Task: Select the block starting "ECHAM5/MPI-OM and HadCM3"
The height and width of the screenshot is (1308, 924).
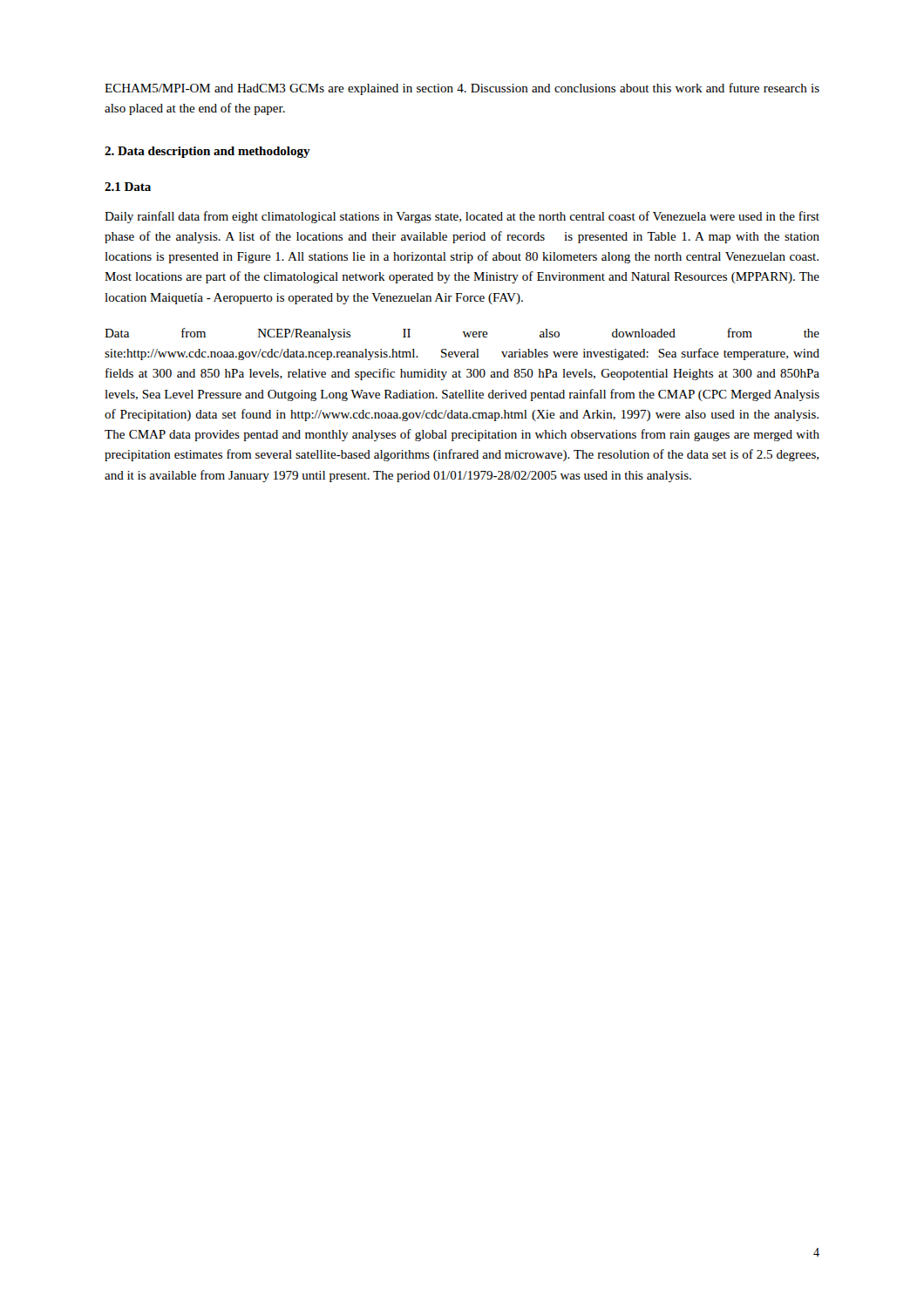Action: [462, 98]
